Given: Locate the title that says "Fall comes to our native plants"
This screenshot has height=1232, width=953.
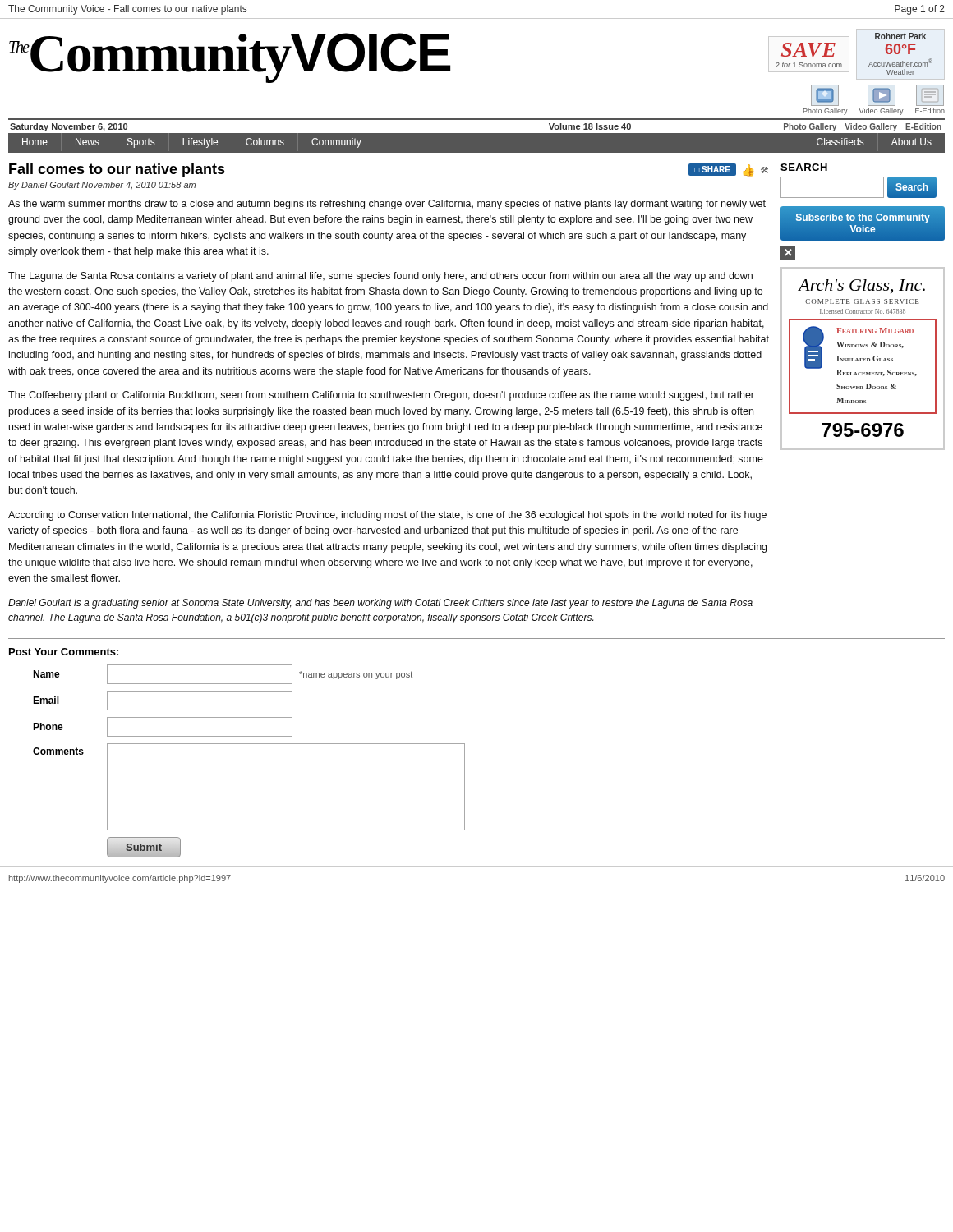Looking at the screenshot, I should tap(117, 169).
